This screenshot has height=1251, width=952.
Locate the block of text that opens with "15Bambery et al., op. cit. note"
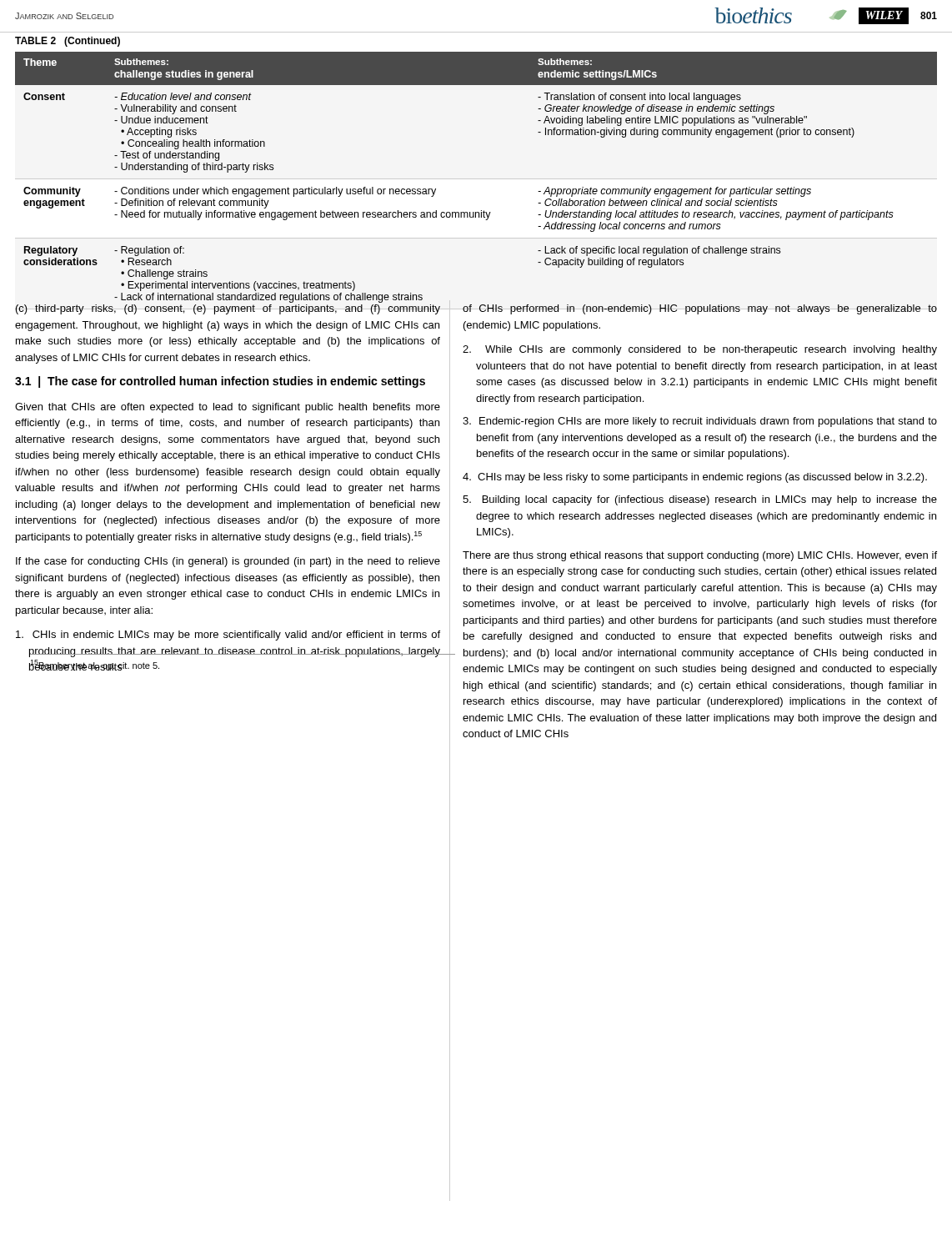pyautogui.click(x=95, y=664)
